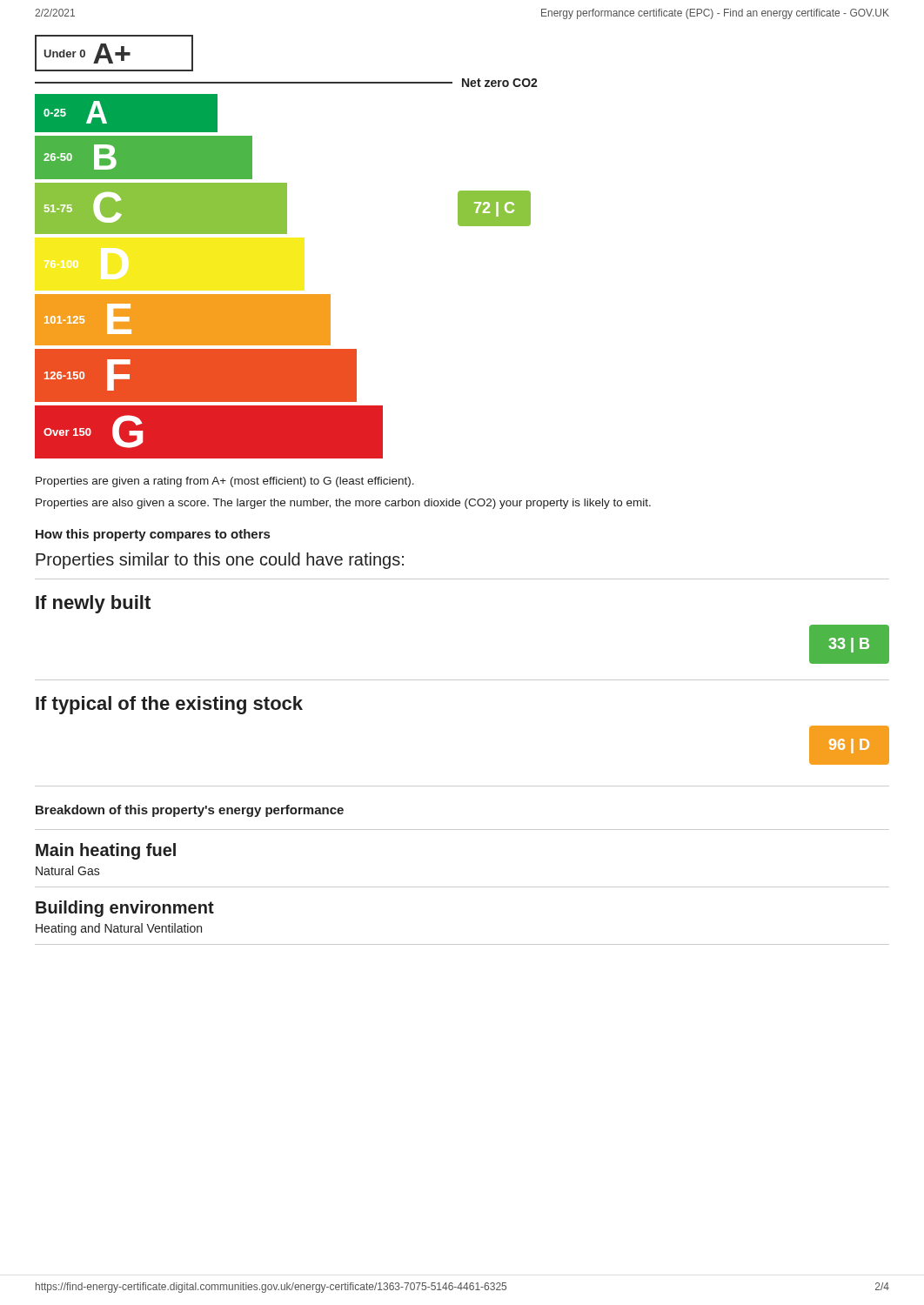This screenshot has width=924, height=1305.
Task: Find the section header on this page that starts "Breakdown of this property's"
Action: coord(189,810)
